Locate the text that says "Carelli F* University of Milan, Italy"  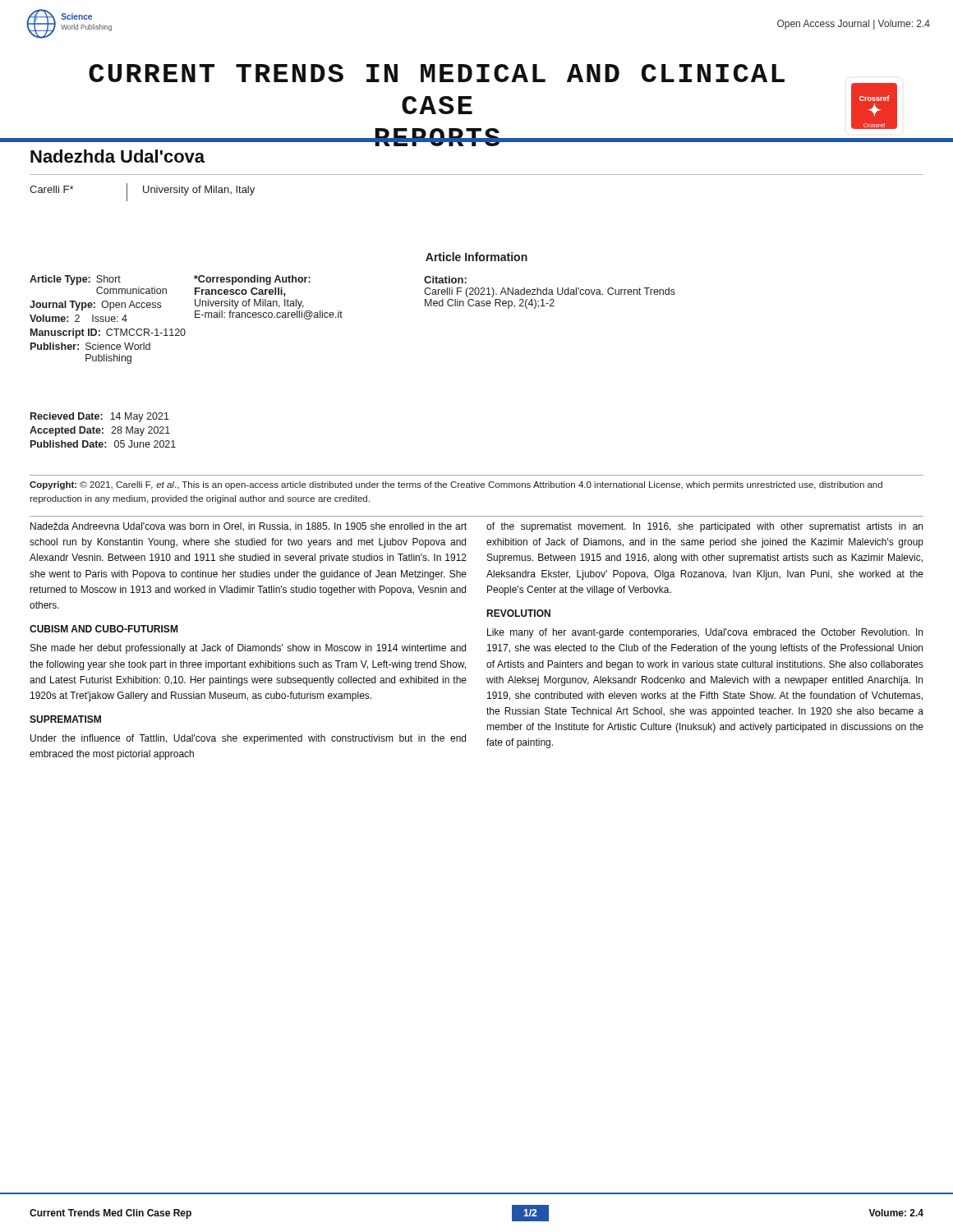click(x=142, y=192)
